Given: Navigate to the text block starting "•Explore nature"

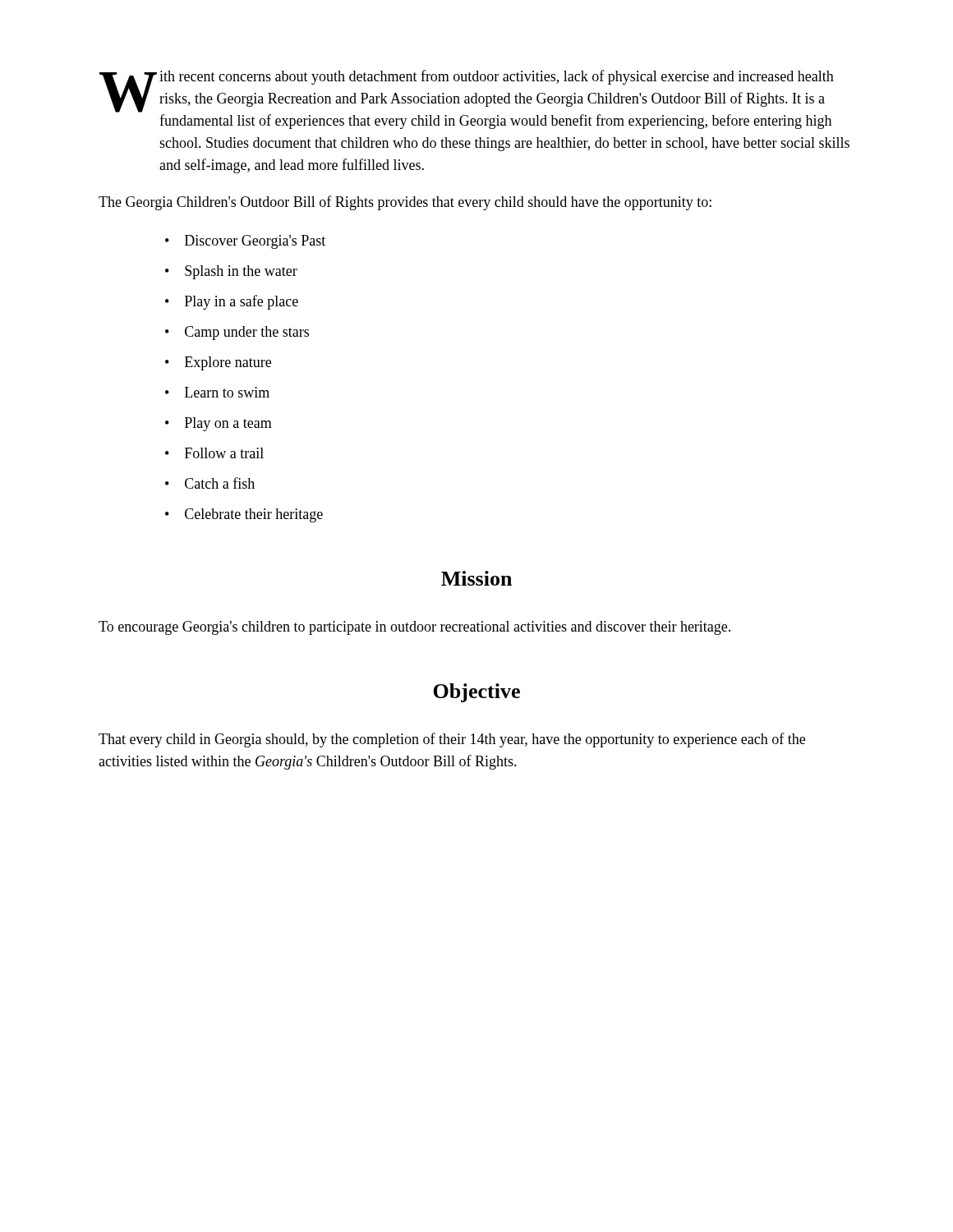Looking at the screenshot, I should [x=218, y=363].
